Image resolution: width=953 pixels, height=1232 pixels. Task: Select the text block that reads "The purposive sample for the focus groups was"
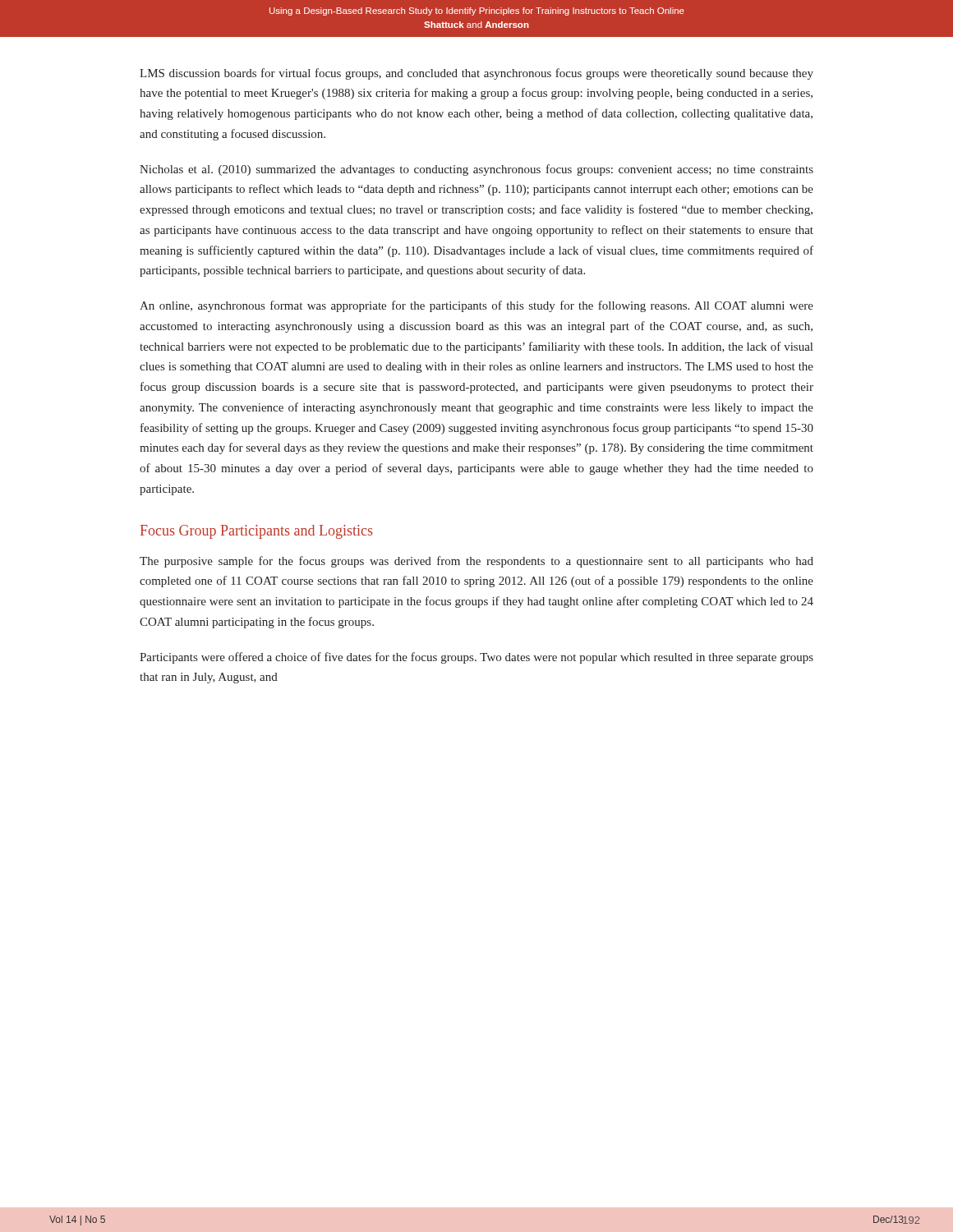tap(476, 591)
